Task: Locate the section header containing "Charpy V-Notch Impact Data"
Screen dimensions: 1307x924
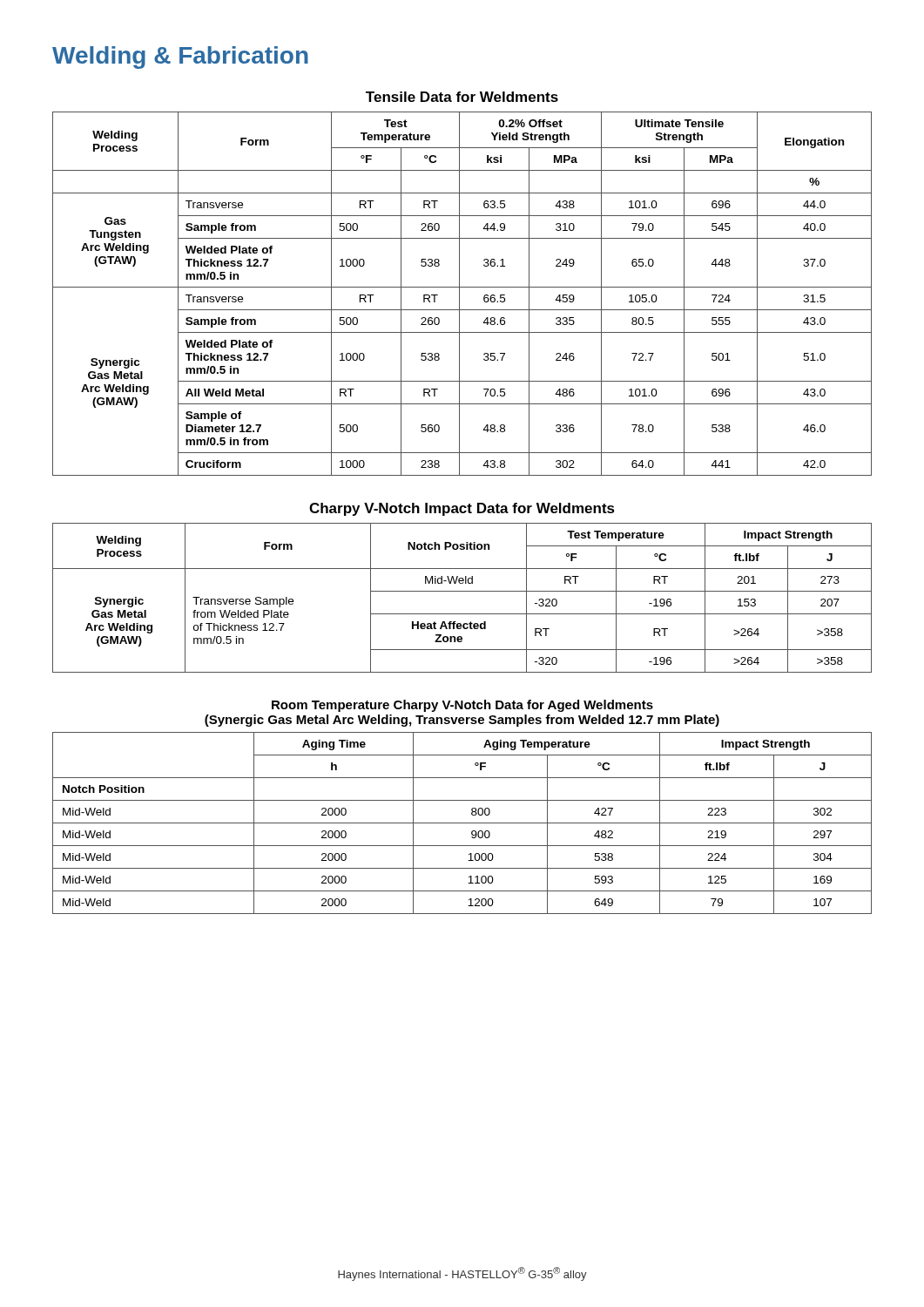Action: pos(462,509)
